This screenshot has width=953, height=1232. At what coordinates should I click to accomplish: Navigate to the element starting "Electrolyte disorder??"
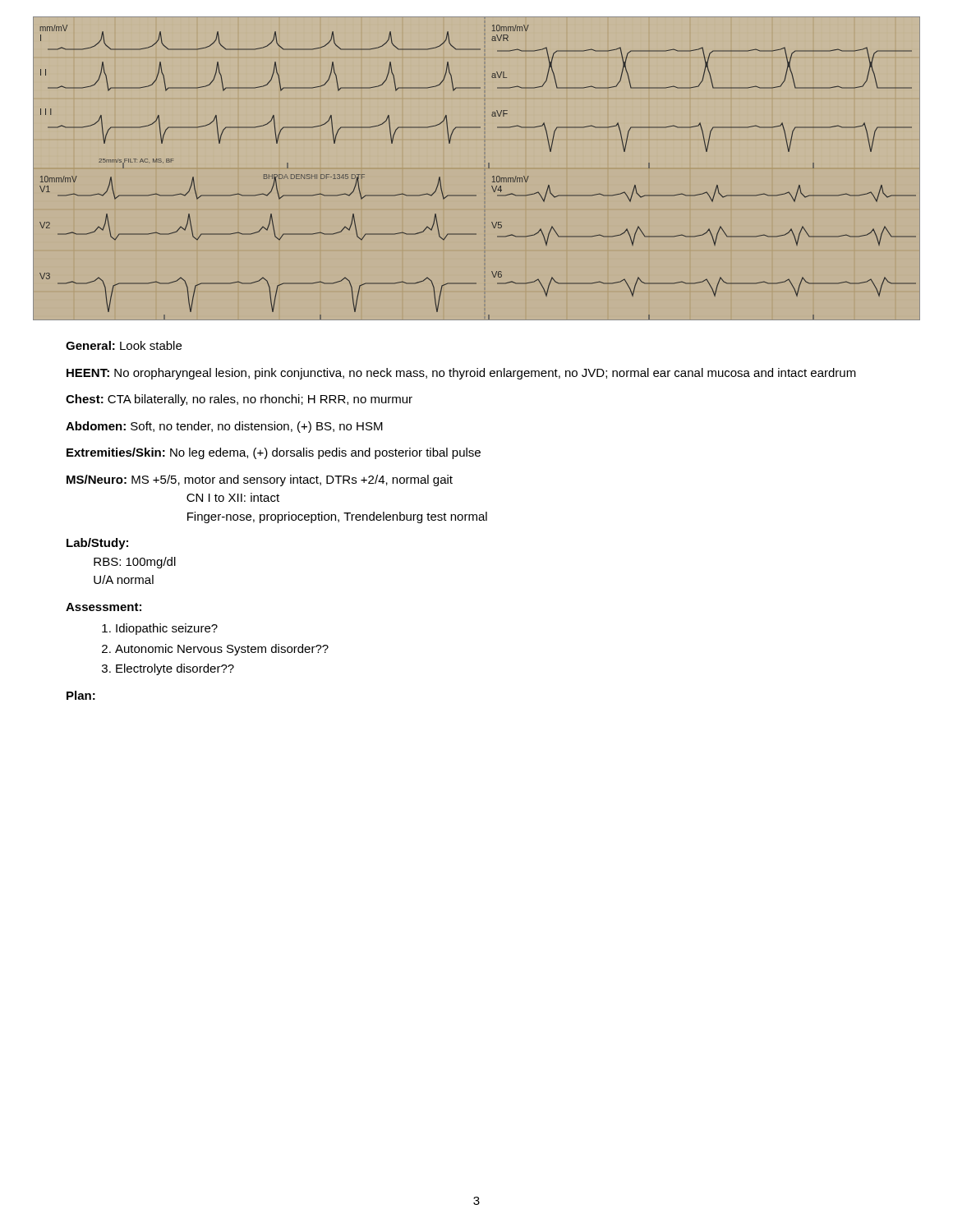tap(175, 668)
